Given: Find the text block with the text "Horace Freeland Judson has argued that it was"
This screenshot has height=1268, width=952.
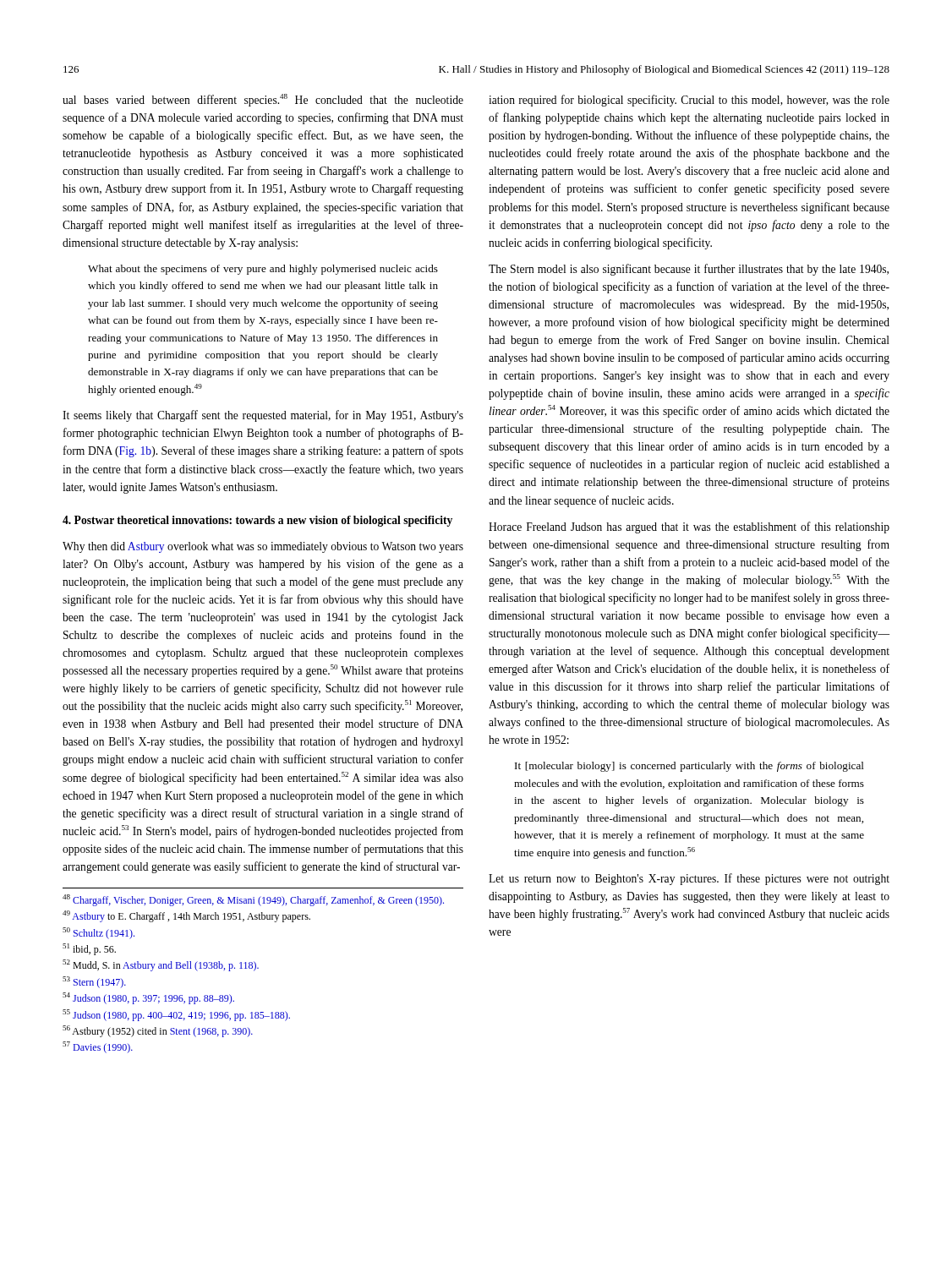Looking at the screenshot, I should [689, 634].
